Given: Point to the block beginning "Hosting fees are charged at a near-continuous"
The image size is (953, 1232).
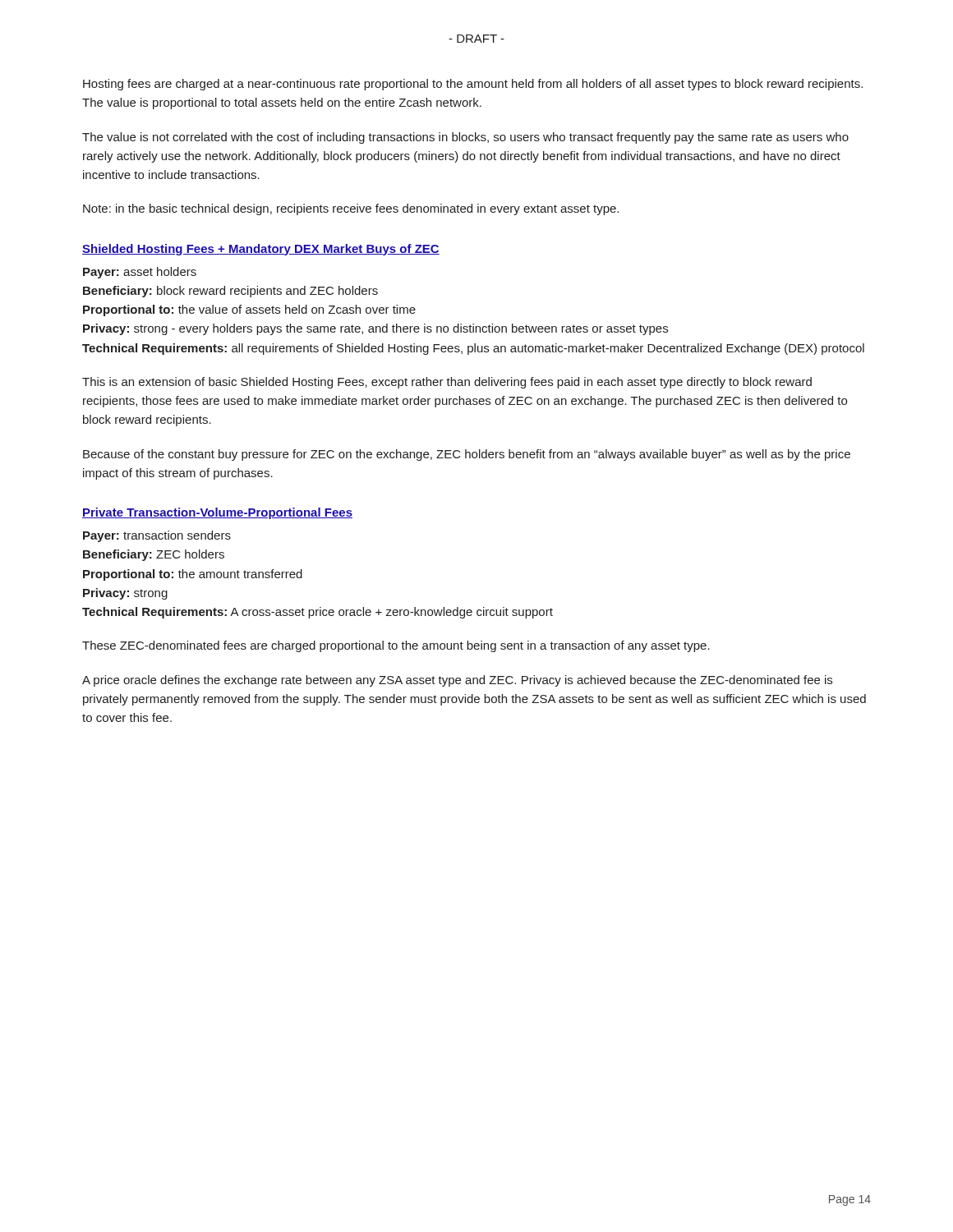Looking at the screenshot, I should (x=473, y=93).
